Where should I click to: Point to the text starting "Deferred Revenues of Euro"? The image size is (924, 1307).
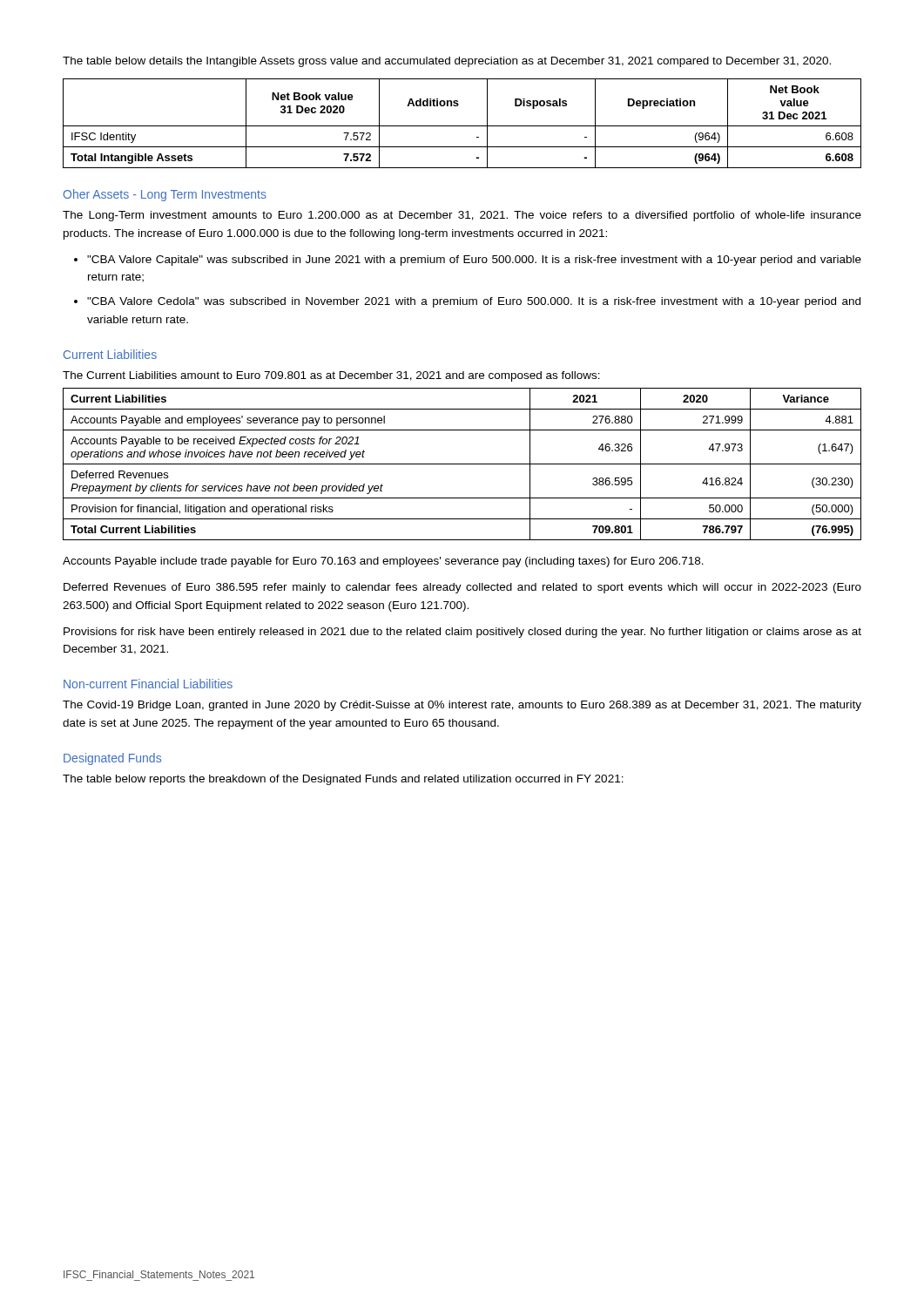pyautogui.click(x=462, y=596)
